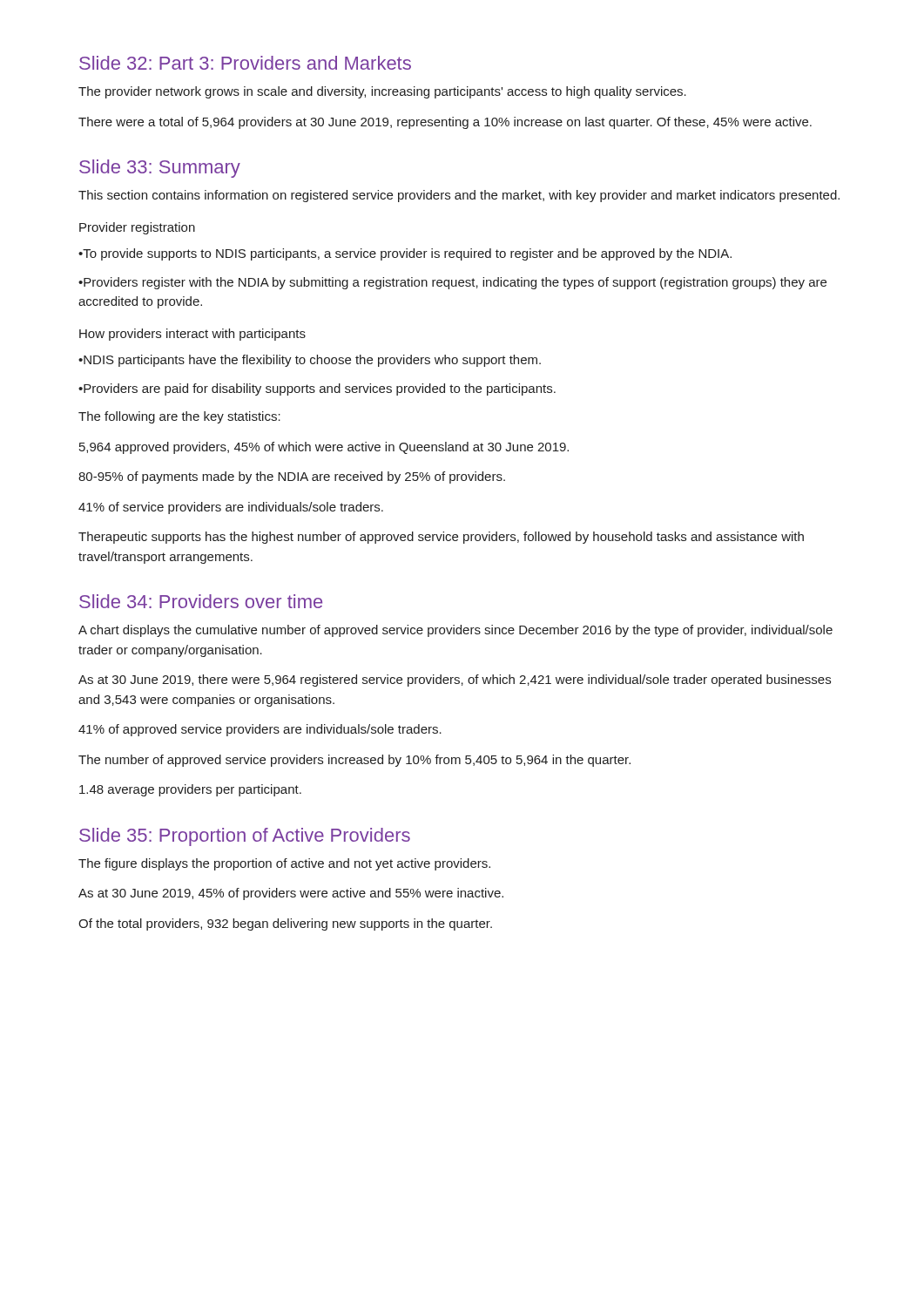The width and height of the screenshot is (924, 1307).
Task: Find the text starting "Slide 32: Part 3: Providers and"
Action: tap(245, 64)
